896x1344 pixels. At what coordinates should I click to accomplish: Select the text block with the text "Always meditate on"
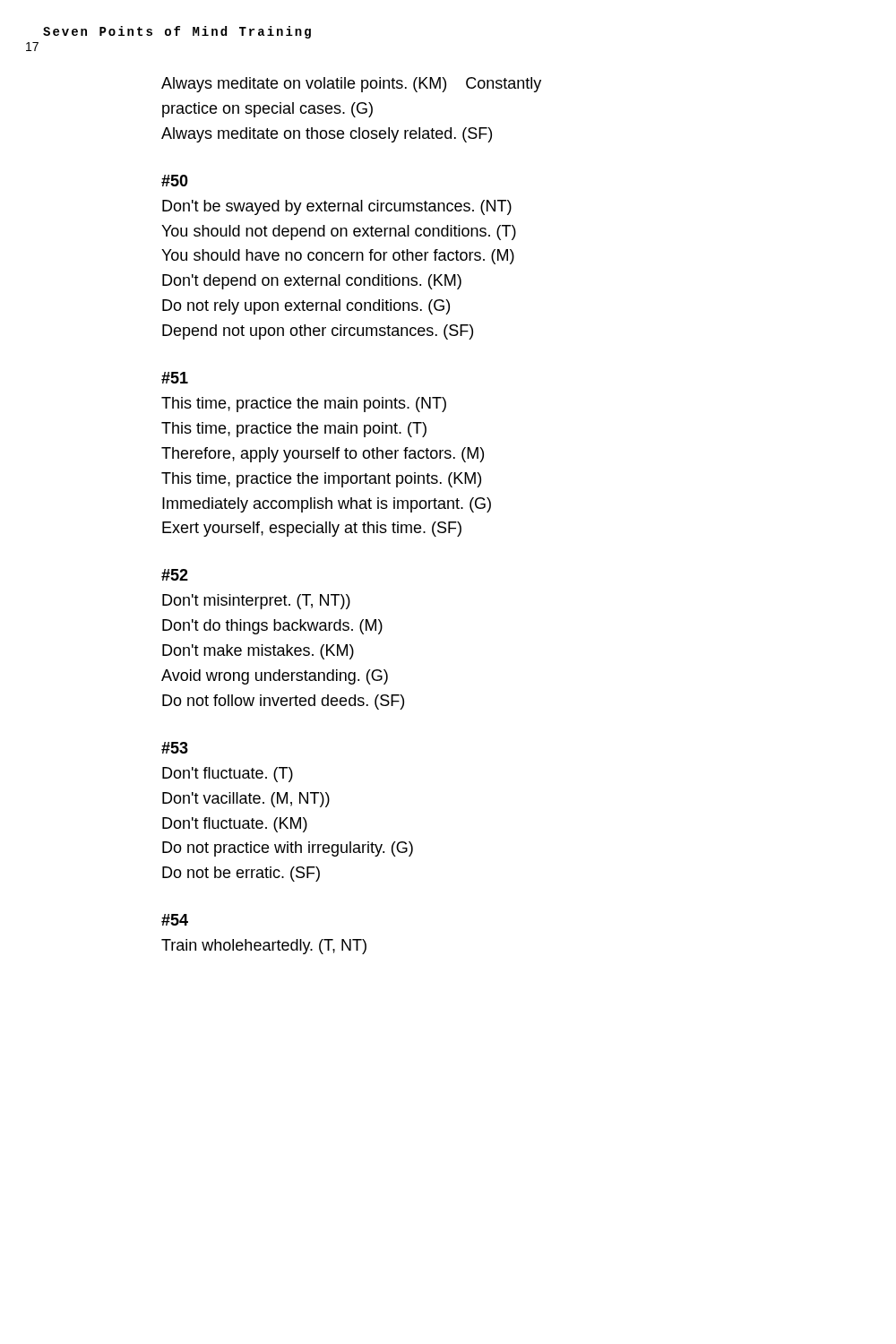click(351, 108)
